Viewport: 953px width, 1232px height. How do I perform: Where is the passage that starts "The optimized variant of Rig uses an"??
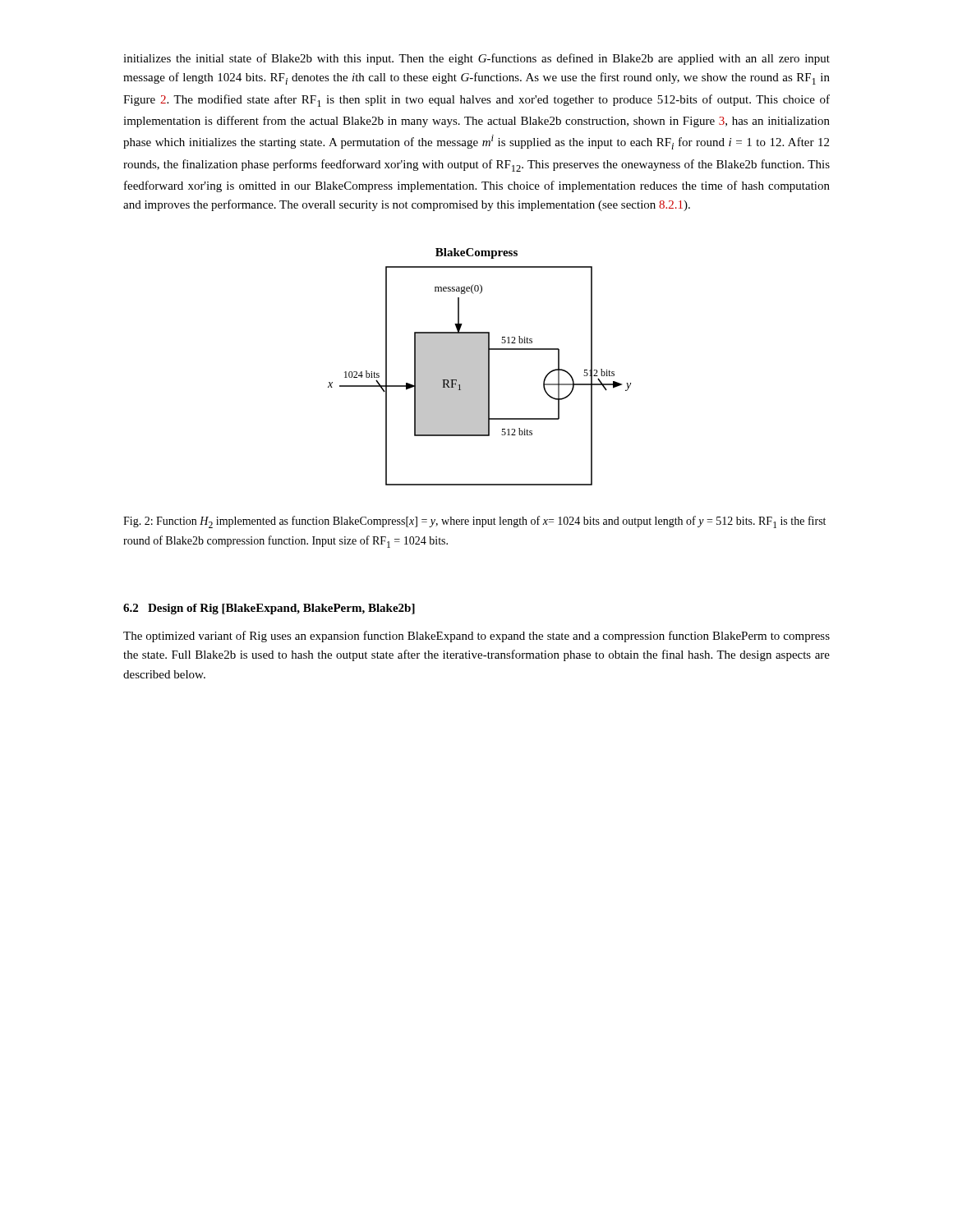(476, 655)
